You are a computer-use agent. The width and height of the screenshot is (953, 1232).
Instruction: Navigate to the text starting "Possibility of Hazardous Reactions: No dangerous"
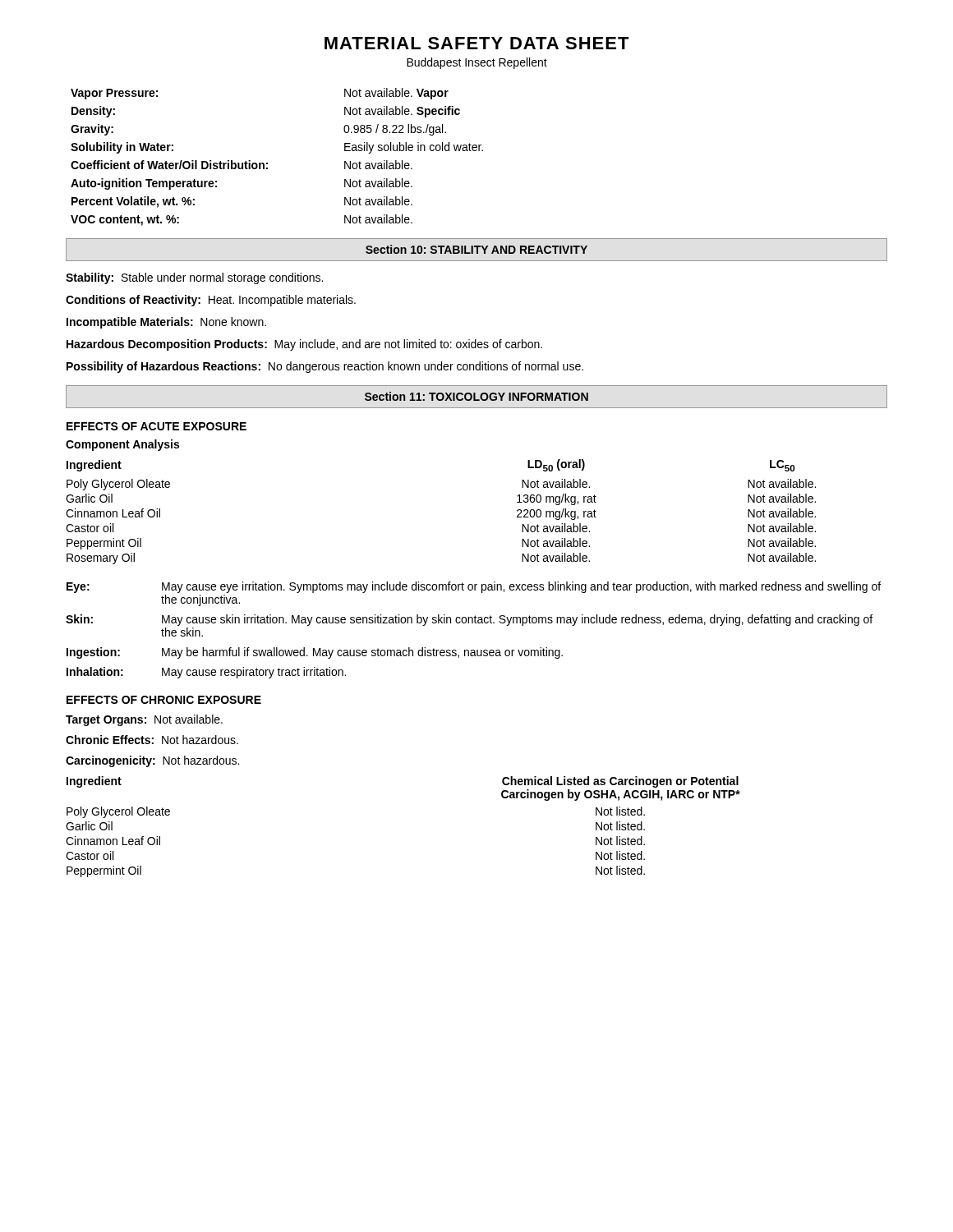pos(325,366)
